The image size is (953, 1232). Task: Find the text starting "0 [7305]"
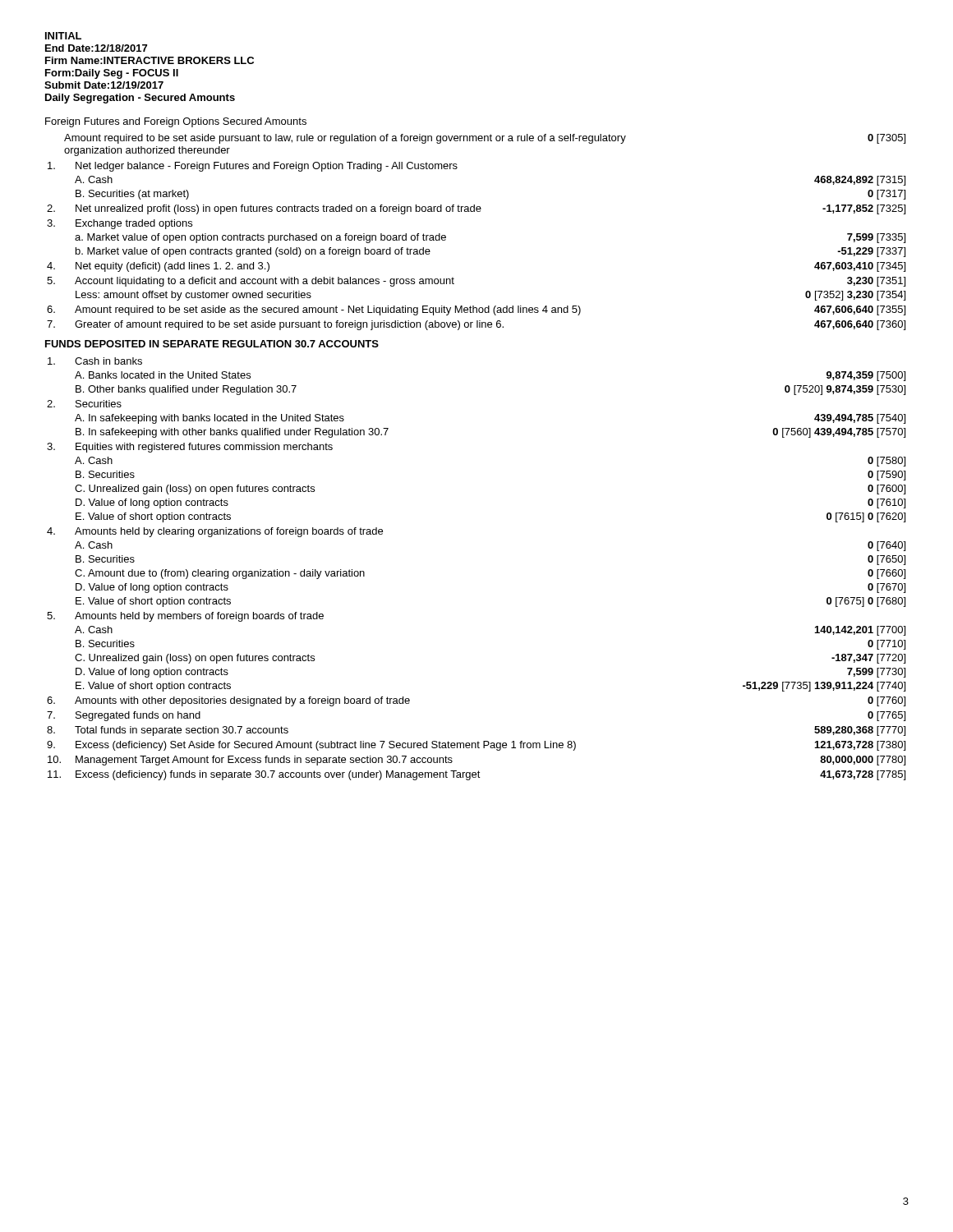click(887, 138)
